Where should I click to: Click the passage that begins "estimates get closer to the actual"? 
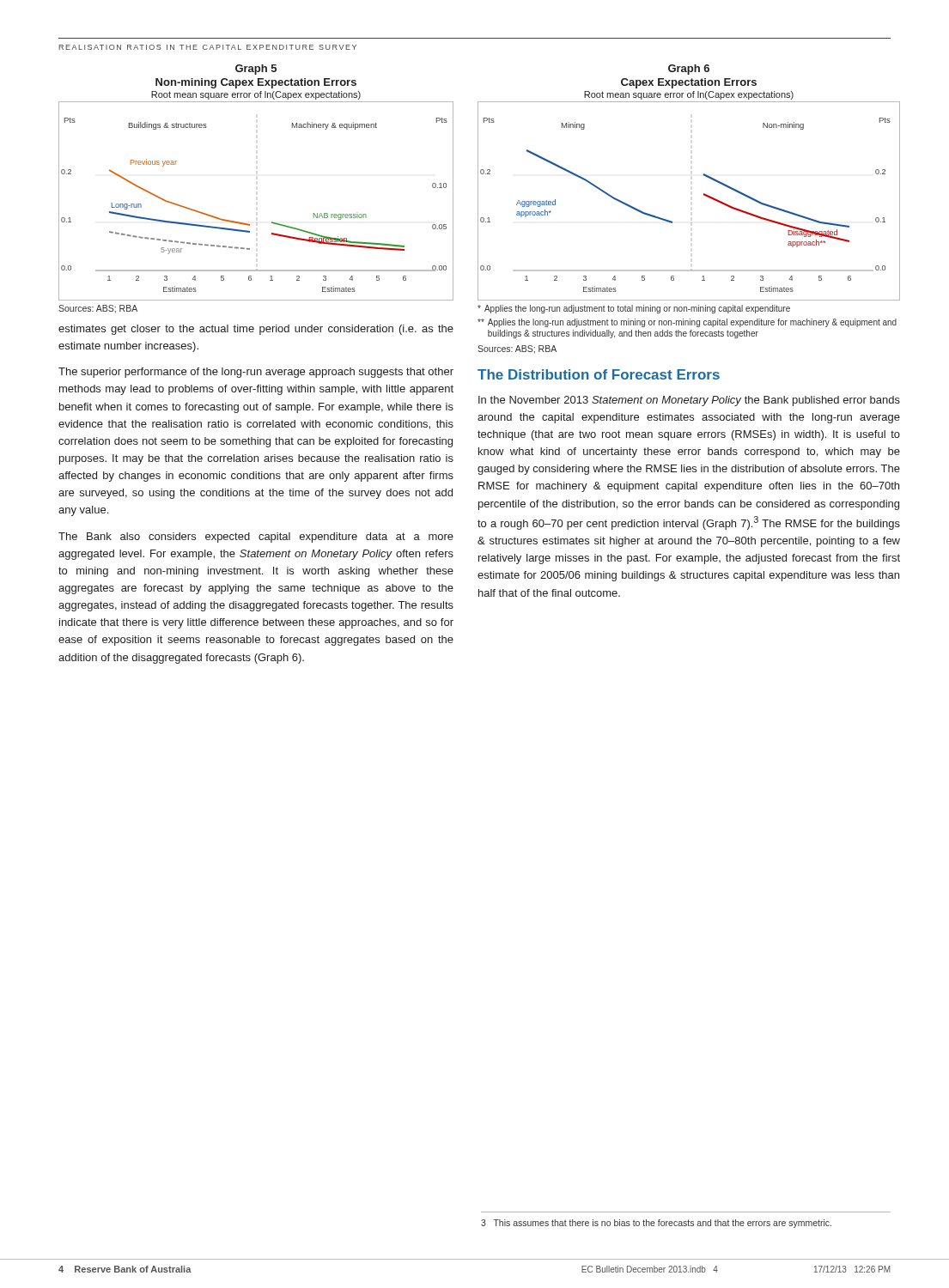[256, 337]
